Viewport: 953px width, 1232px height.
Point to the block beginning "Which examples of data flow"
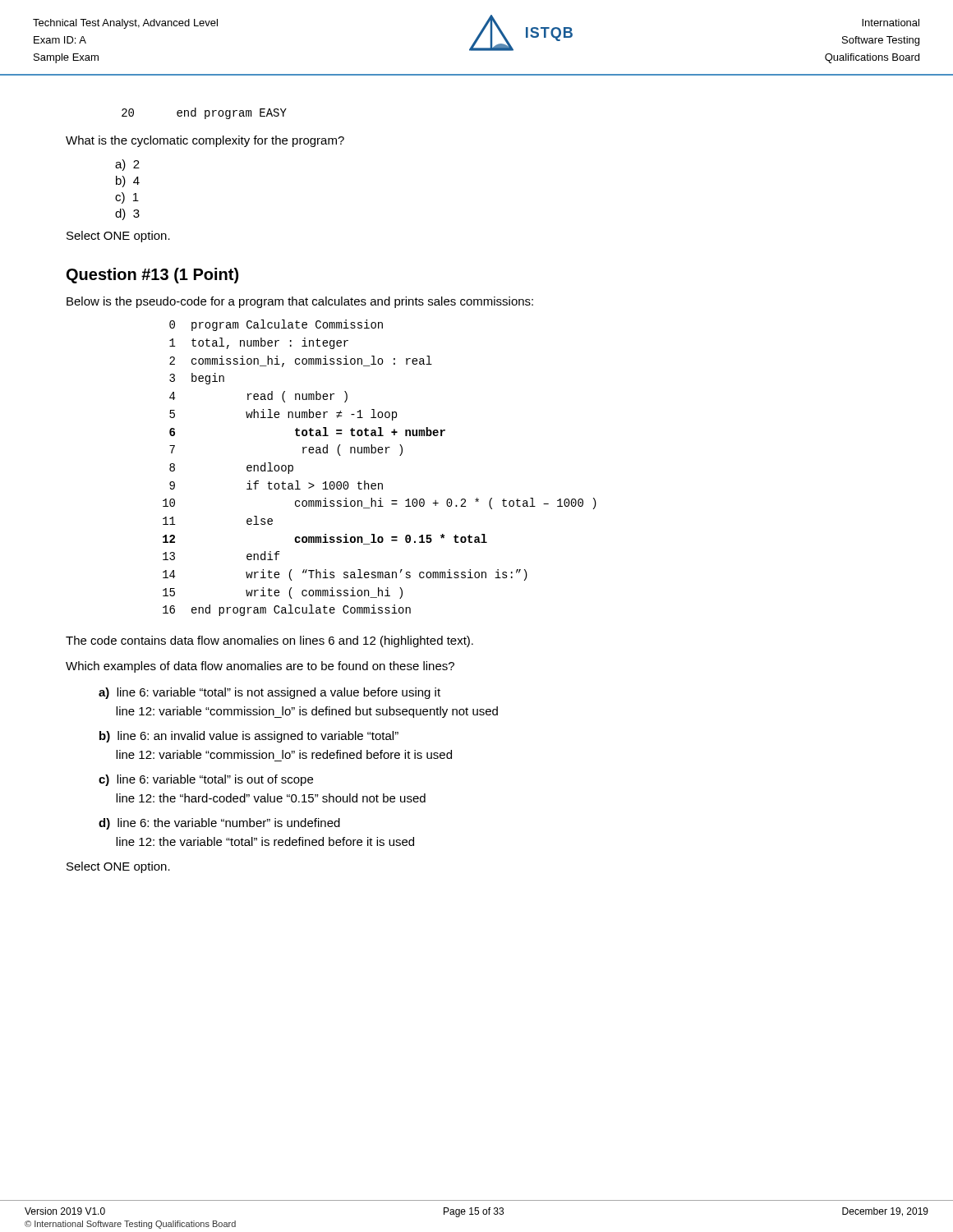tap(260, 665)
